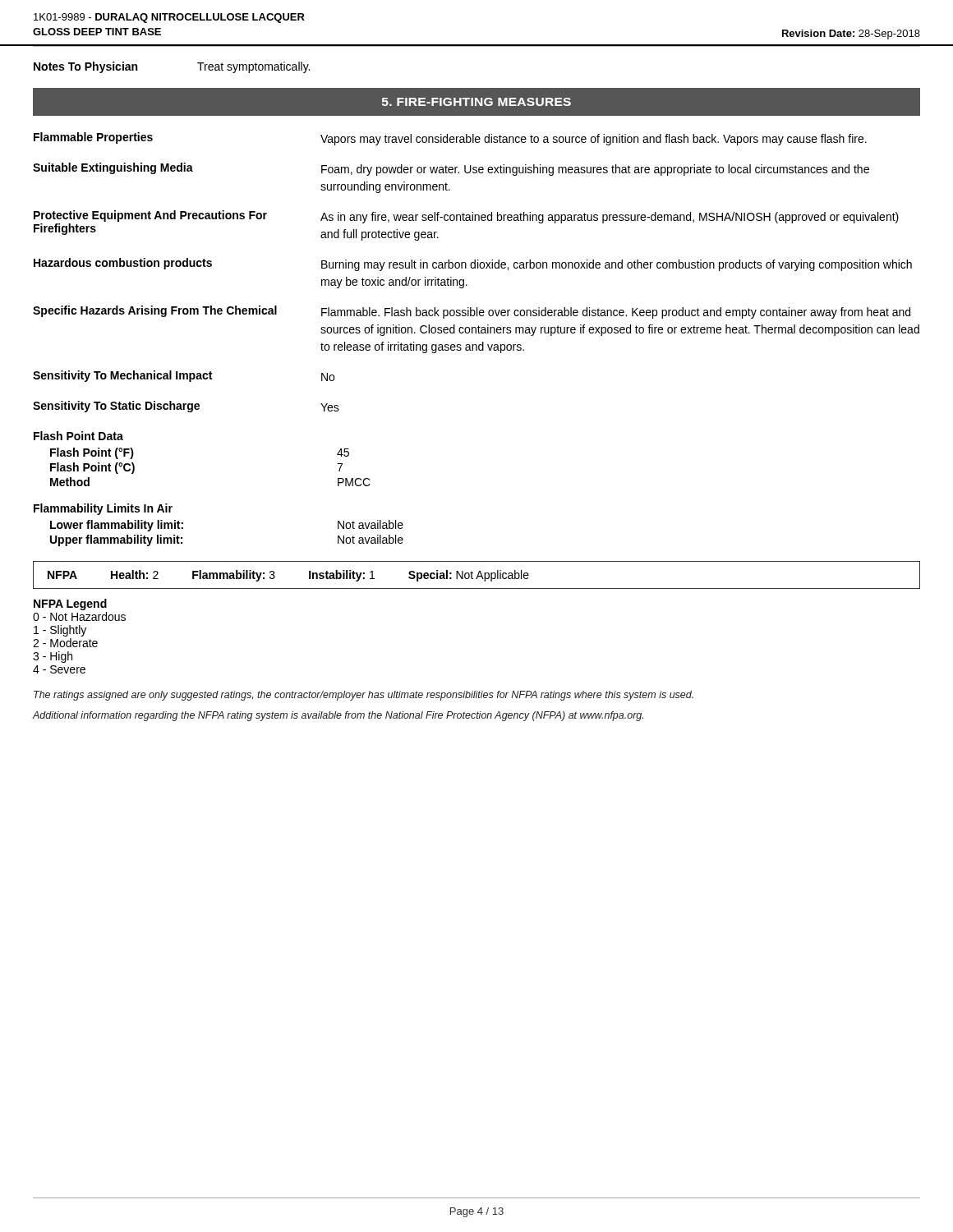Point to the block beginning "Suitable Extinguishing Media Foam, dry"
953x1232 pixels.
click(476, 179)
